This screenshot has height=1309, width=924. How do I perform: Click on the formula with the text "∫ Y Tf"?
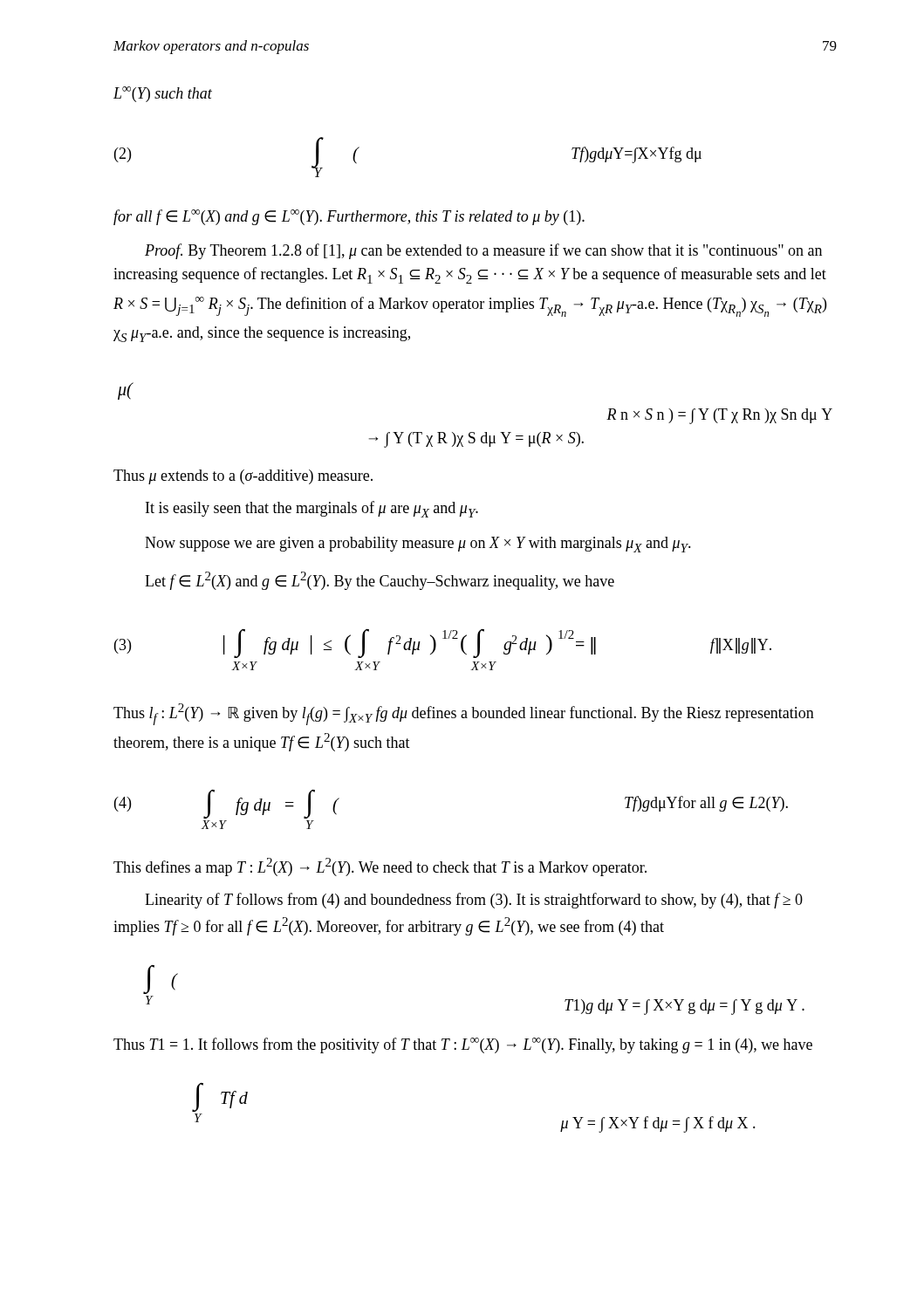tap(220, 1097)
